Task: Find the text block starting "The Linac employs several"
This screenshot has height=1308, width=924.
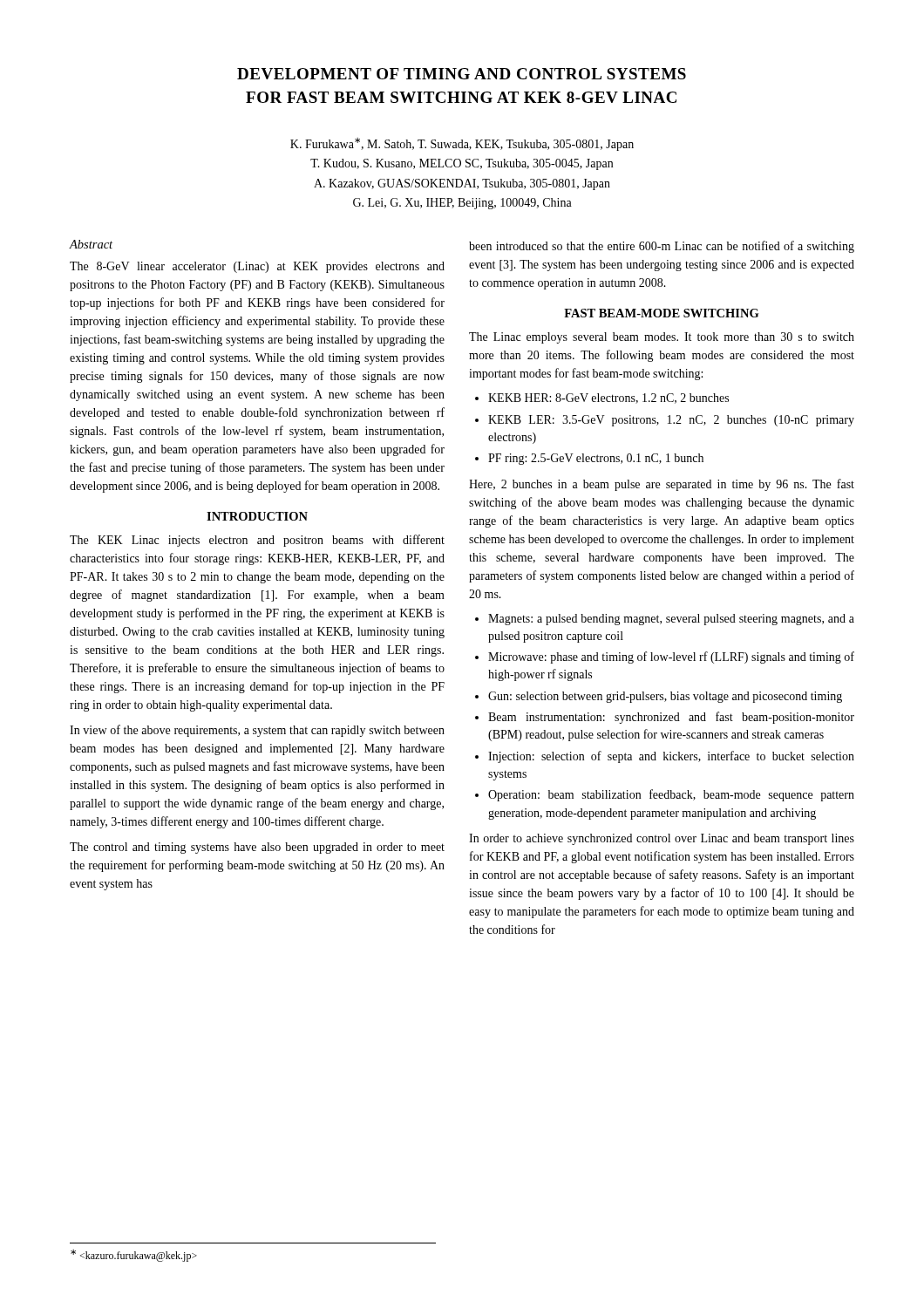Action: 662,356
